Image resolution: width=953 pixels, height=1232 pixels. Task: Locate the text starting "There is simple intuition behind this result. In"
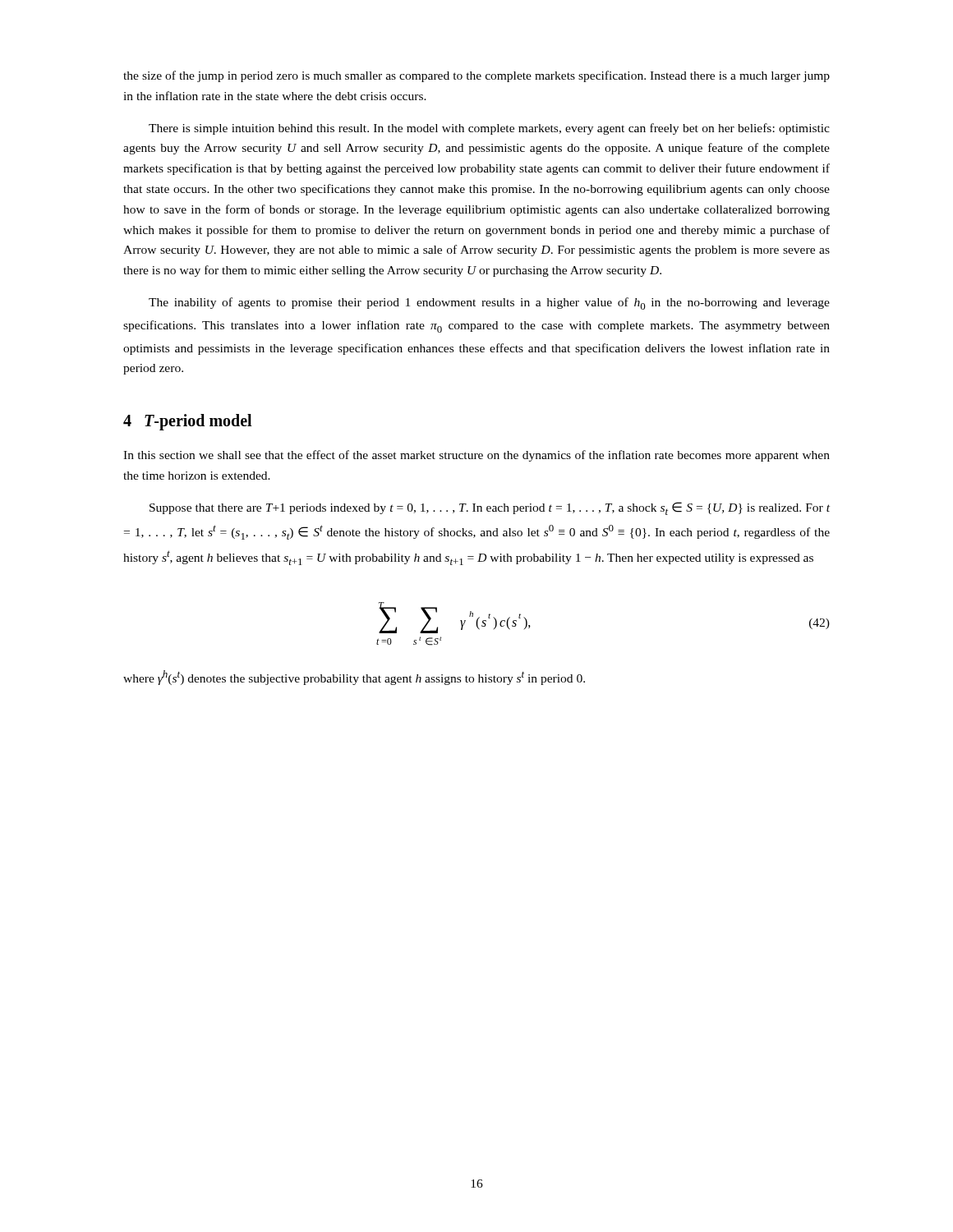476,199
